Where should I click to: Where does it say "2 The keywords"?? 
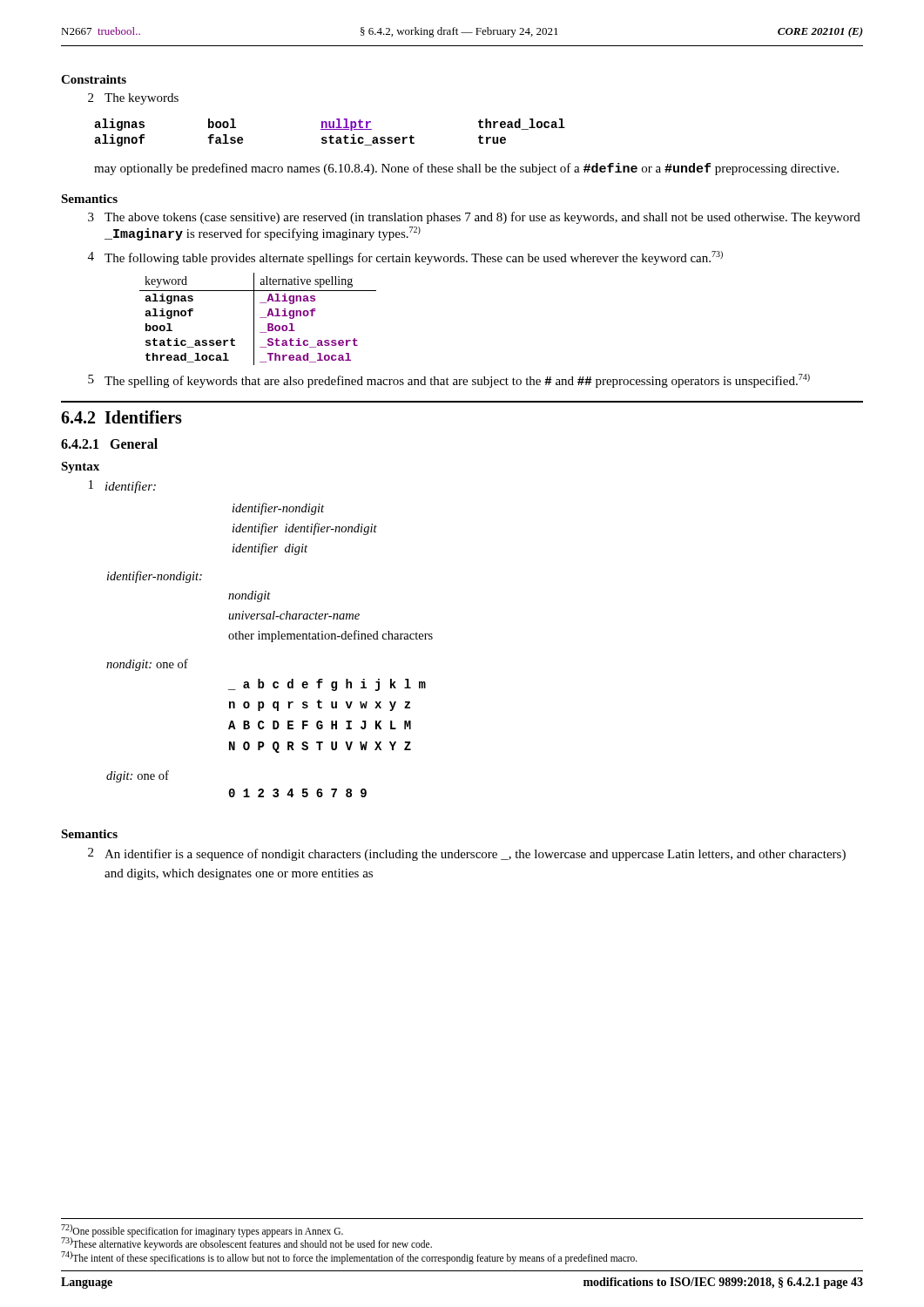[133, 99]
